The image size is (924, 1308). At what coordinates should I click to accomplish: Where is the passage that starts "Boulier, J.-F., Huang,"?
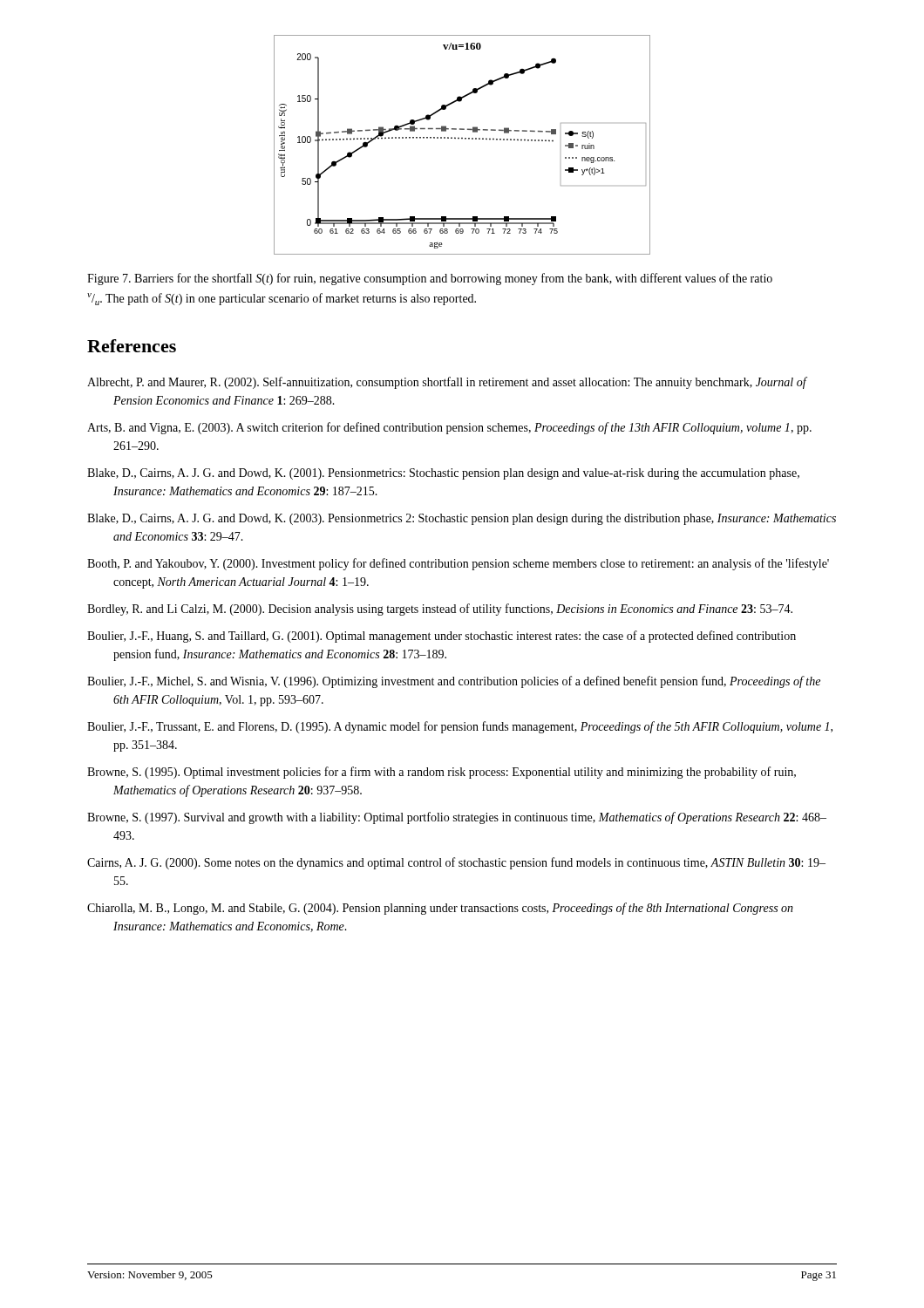point(442,645)
